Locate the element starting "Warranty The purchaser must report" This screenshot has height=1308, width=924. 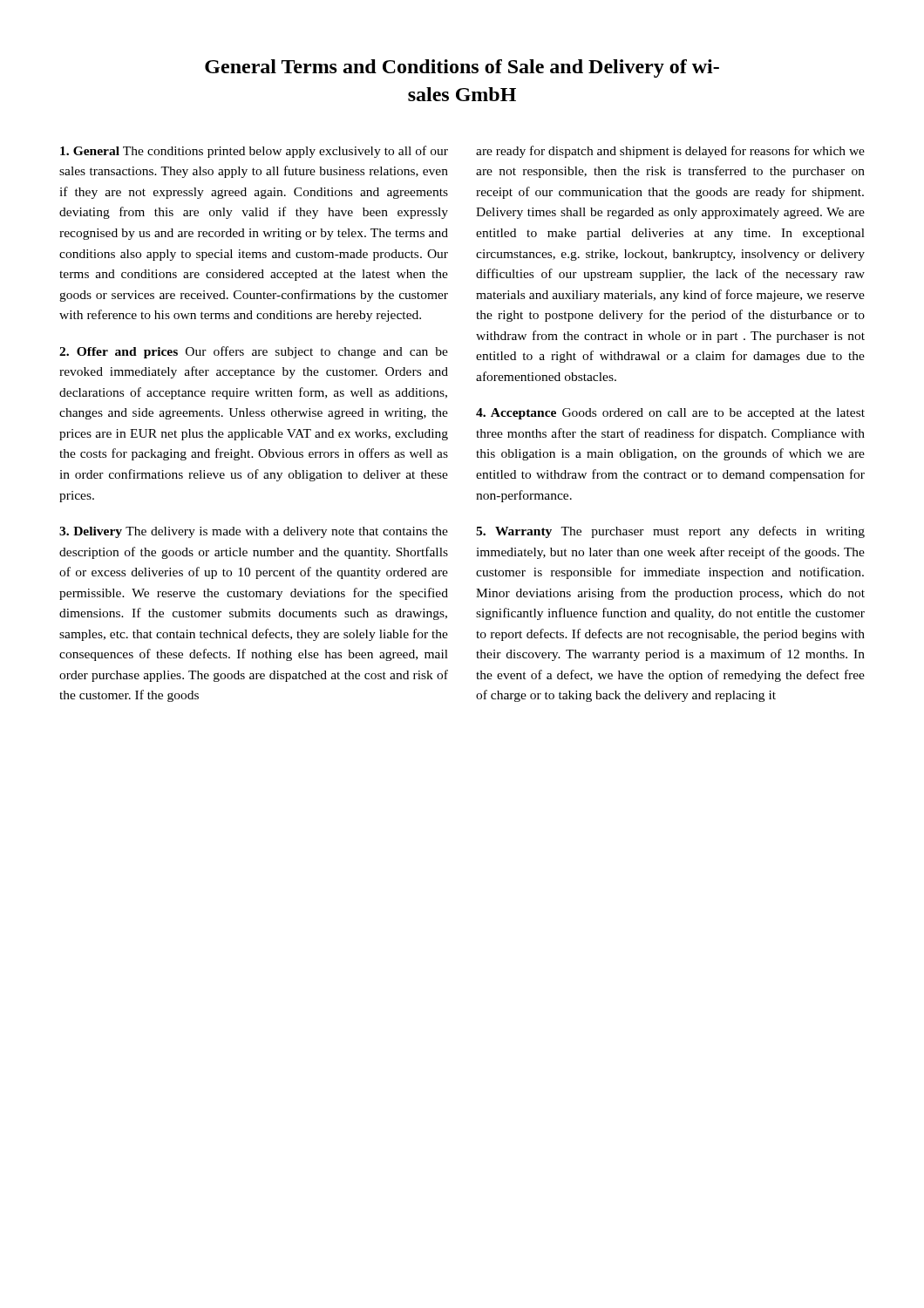point(670,613)
